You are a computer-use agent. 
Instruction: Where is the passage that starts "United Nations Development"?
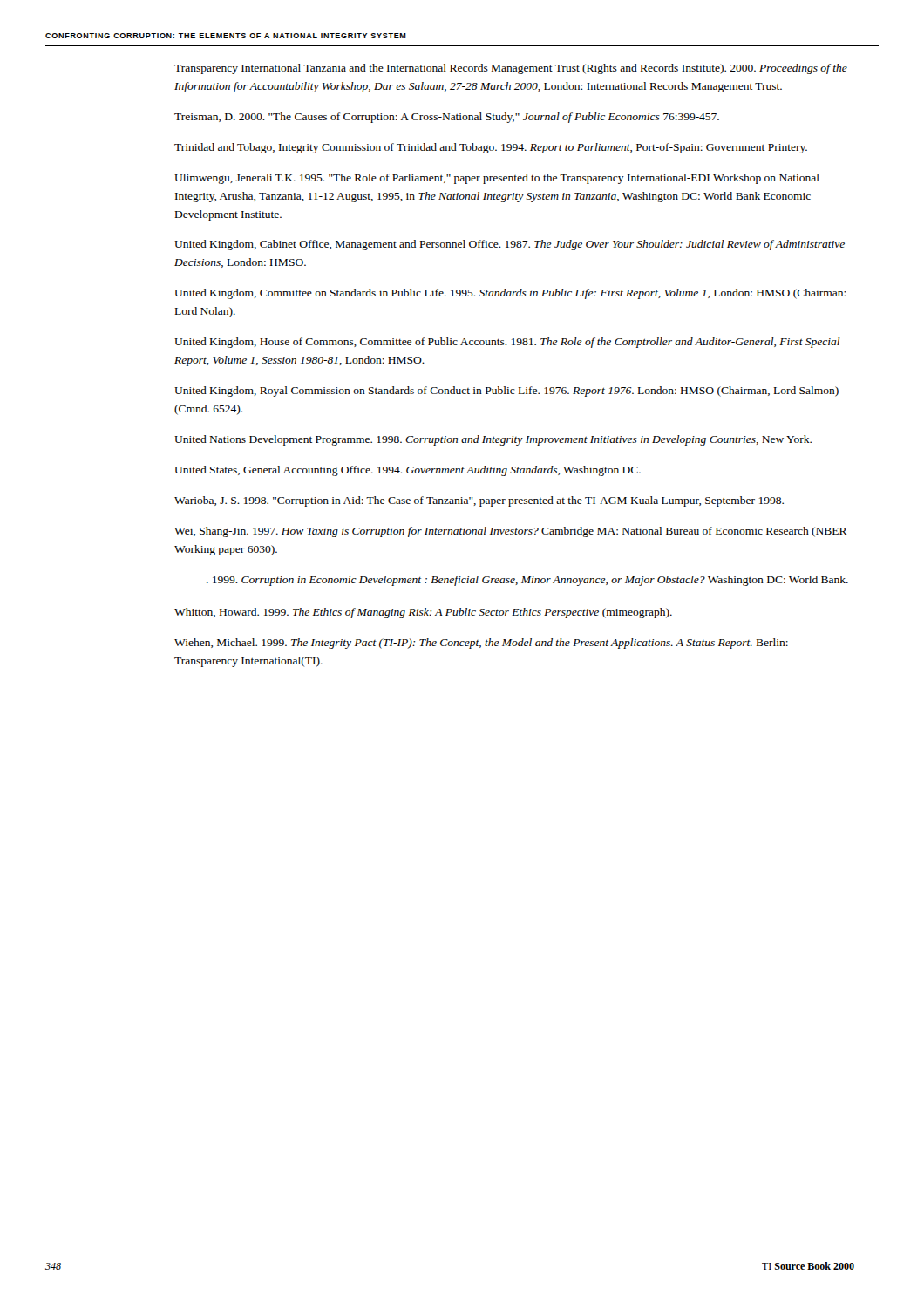(493, 439)
